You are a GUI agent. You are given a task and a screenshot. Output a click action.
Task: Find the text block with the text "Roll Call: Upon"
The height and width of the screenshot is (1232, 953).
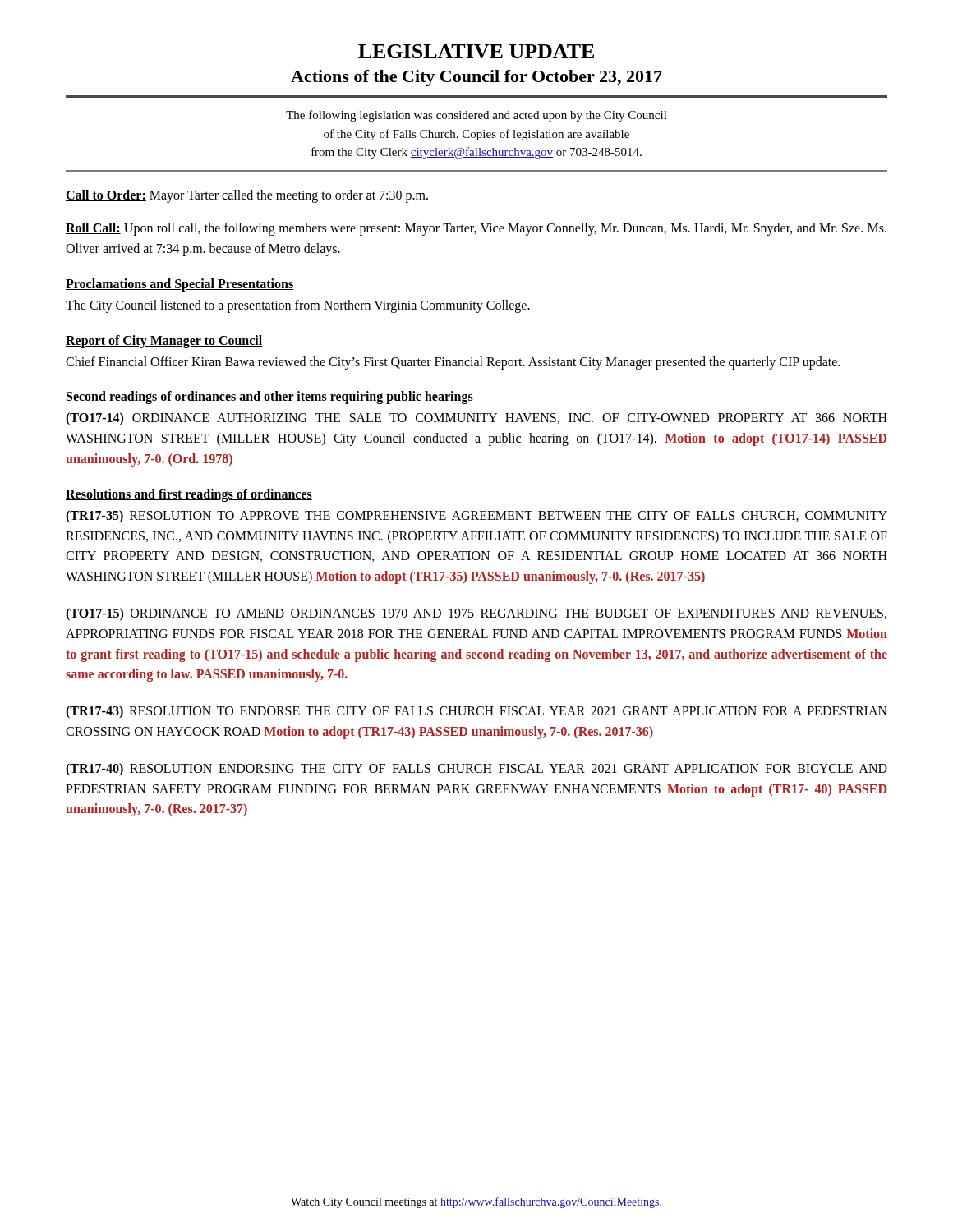click(476, 238)
